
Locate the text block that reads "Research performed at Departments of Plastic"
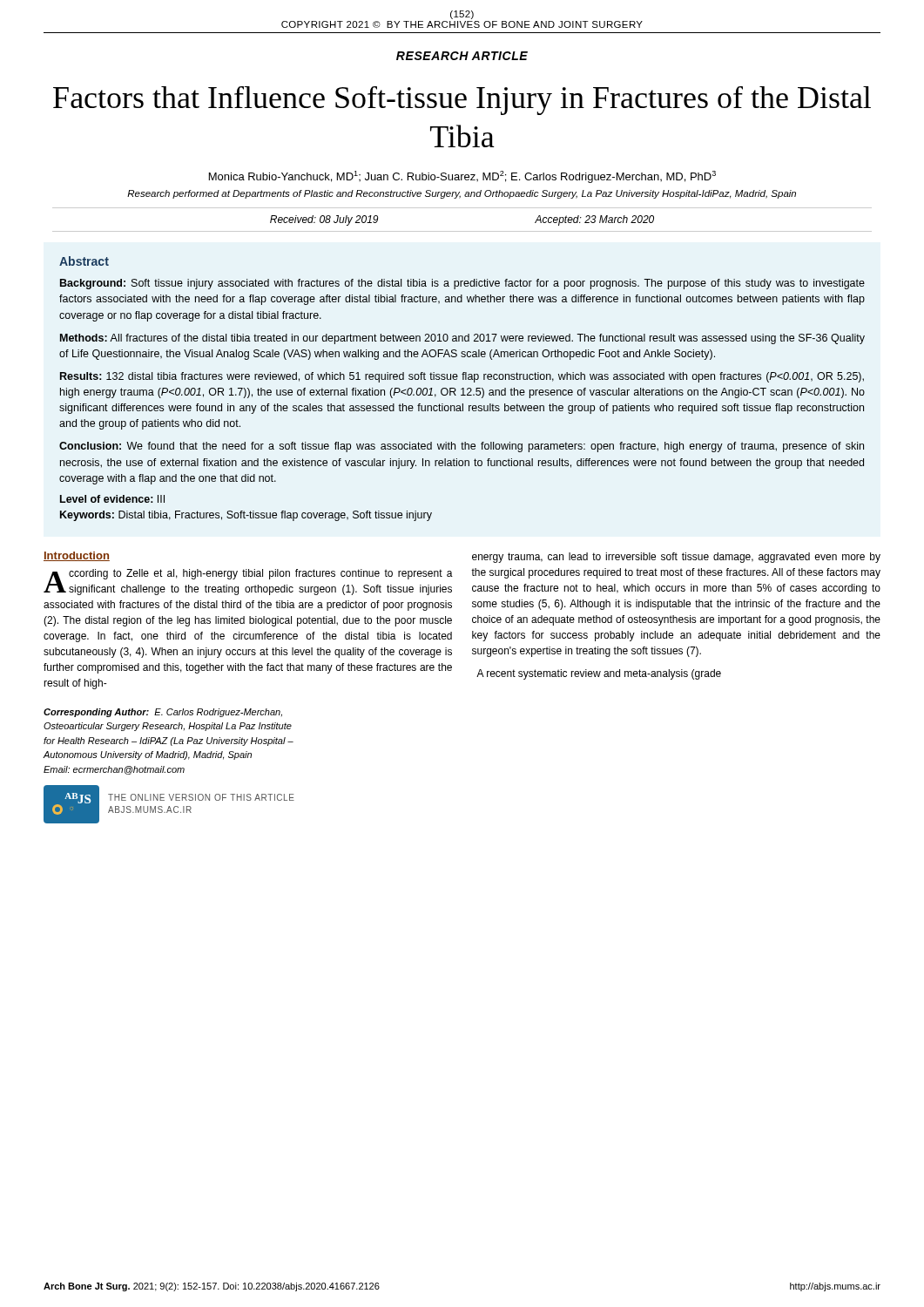pyautogui.click(x=462, y=194)
